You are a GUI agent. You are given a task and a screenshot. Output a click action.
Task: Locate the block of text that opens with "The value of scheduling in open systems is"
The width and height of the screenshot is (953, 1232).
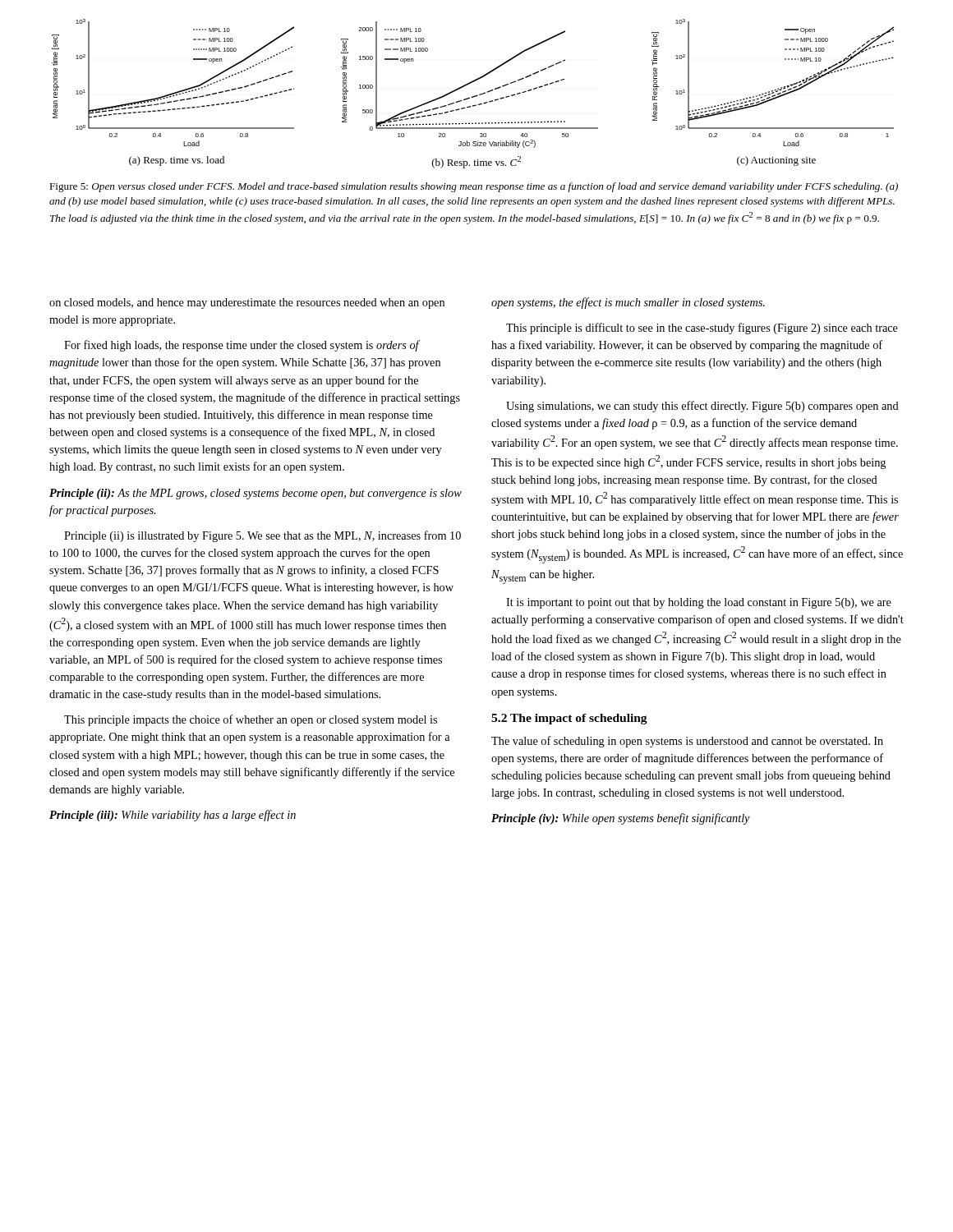click(x=691, y=767)
